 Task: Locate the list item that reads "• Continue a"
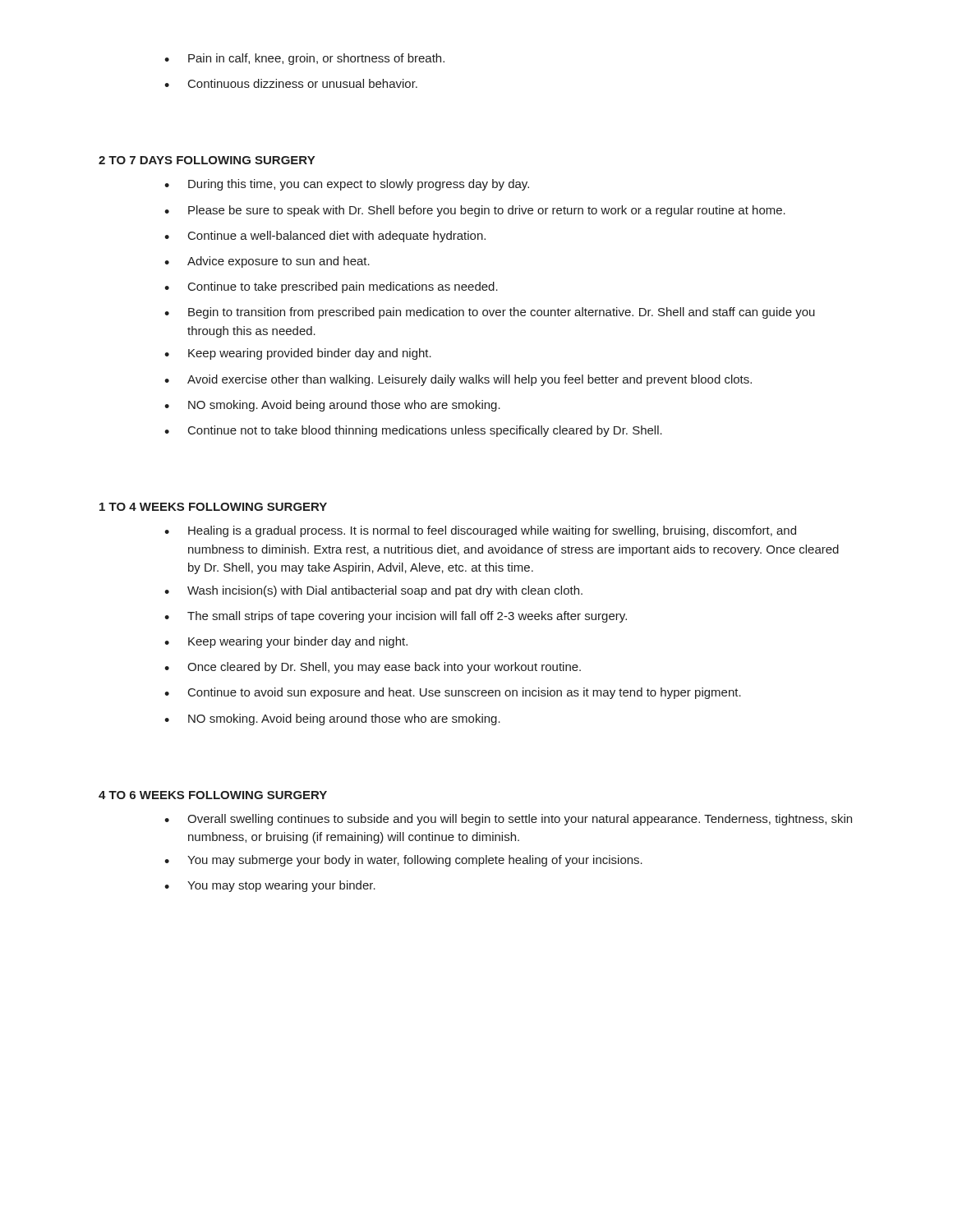pos(325,237)
